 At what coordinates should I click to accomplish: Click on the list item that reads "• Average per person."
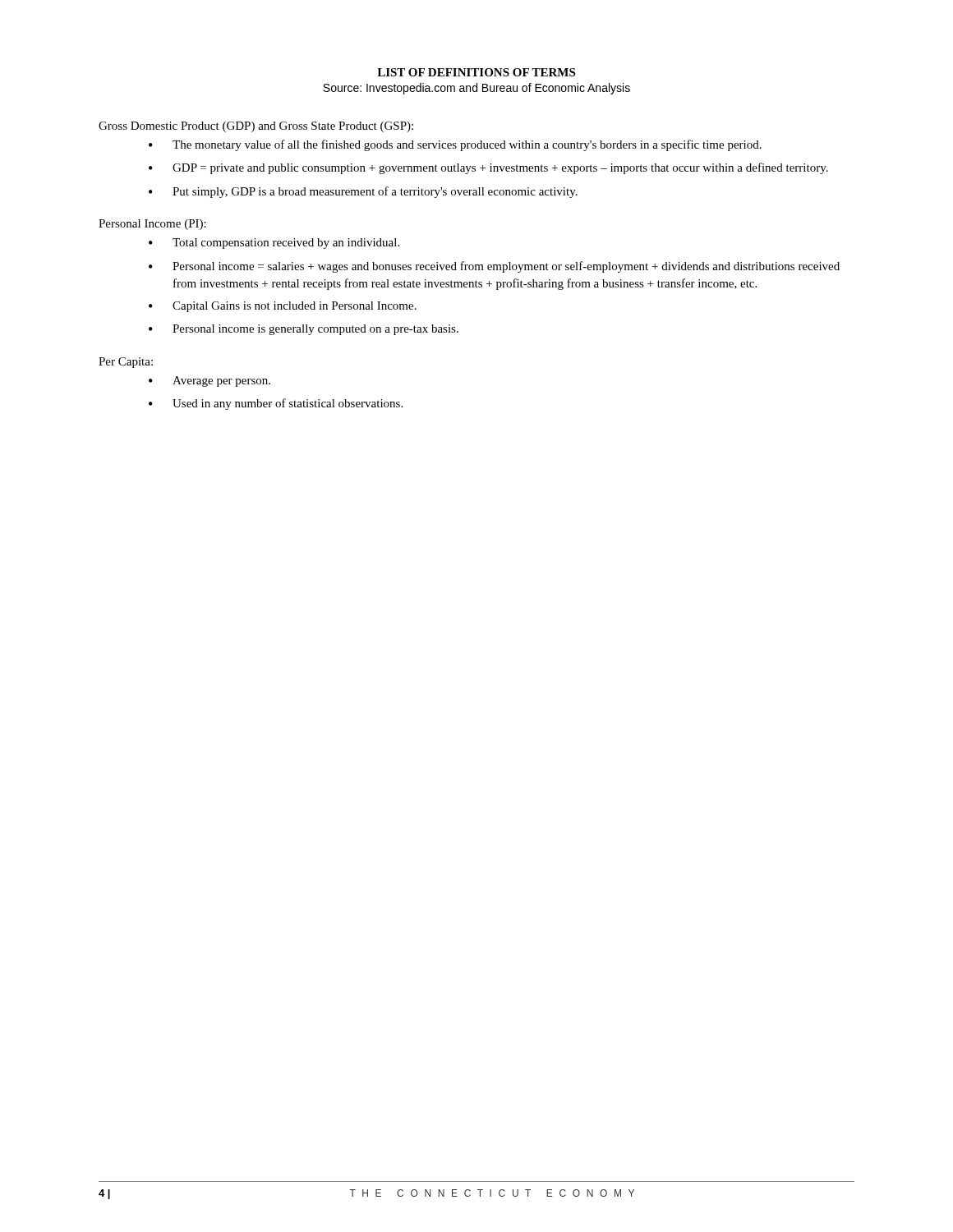click(209, 382)
